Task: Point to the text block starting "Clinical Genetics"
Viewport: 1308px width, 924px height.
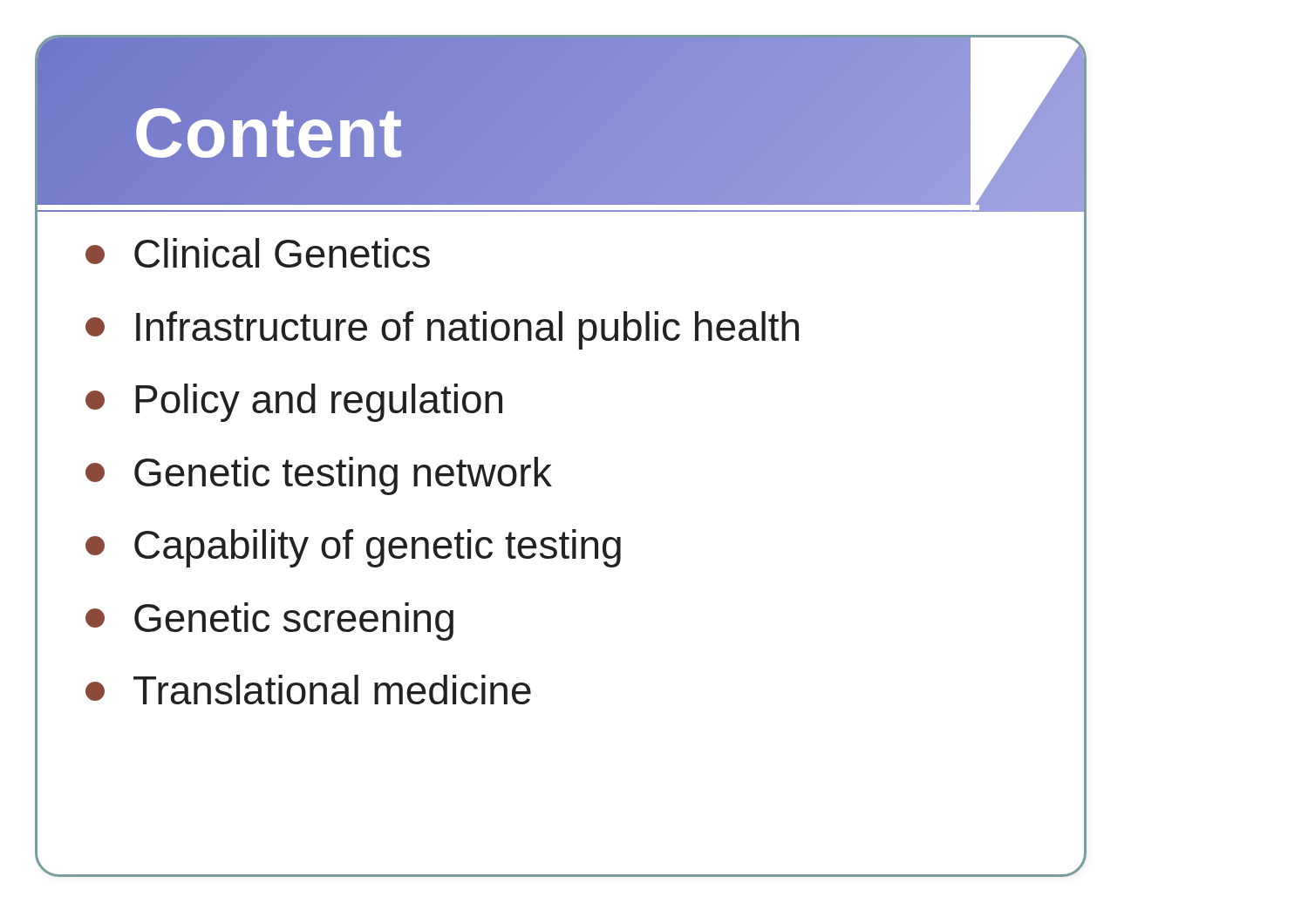Action: coord(282,254)
